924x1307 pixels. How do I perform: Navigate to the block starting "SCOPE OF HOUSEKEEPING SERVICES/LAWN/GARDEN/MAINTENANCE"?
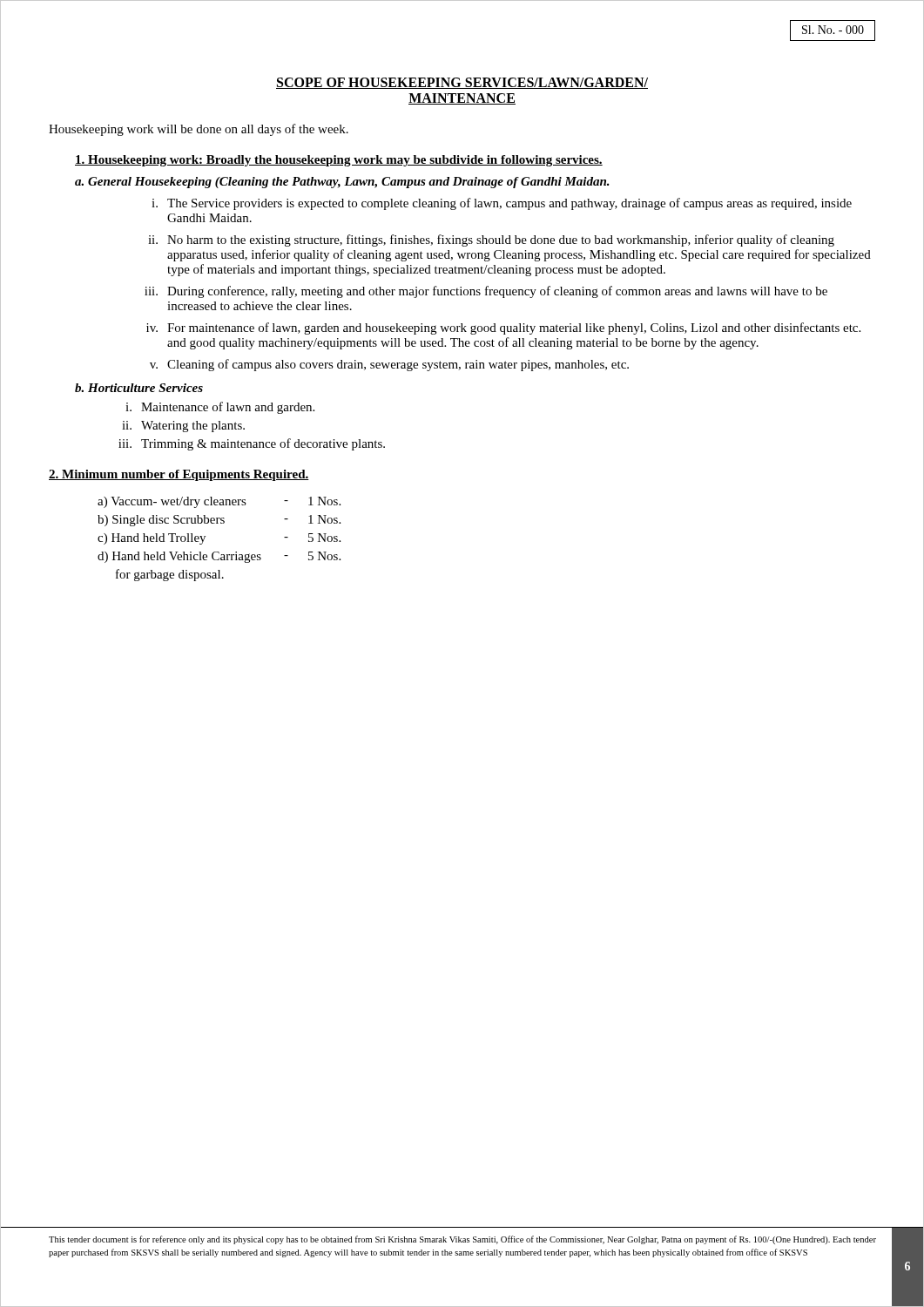click(462, 91)
